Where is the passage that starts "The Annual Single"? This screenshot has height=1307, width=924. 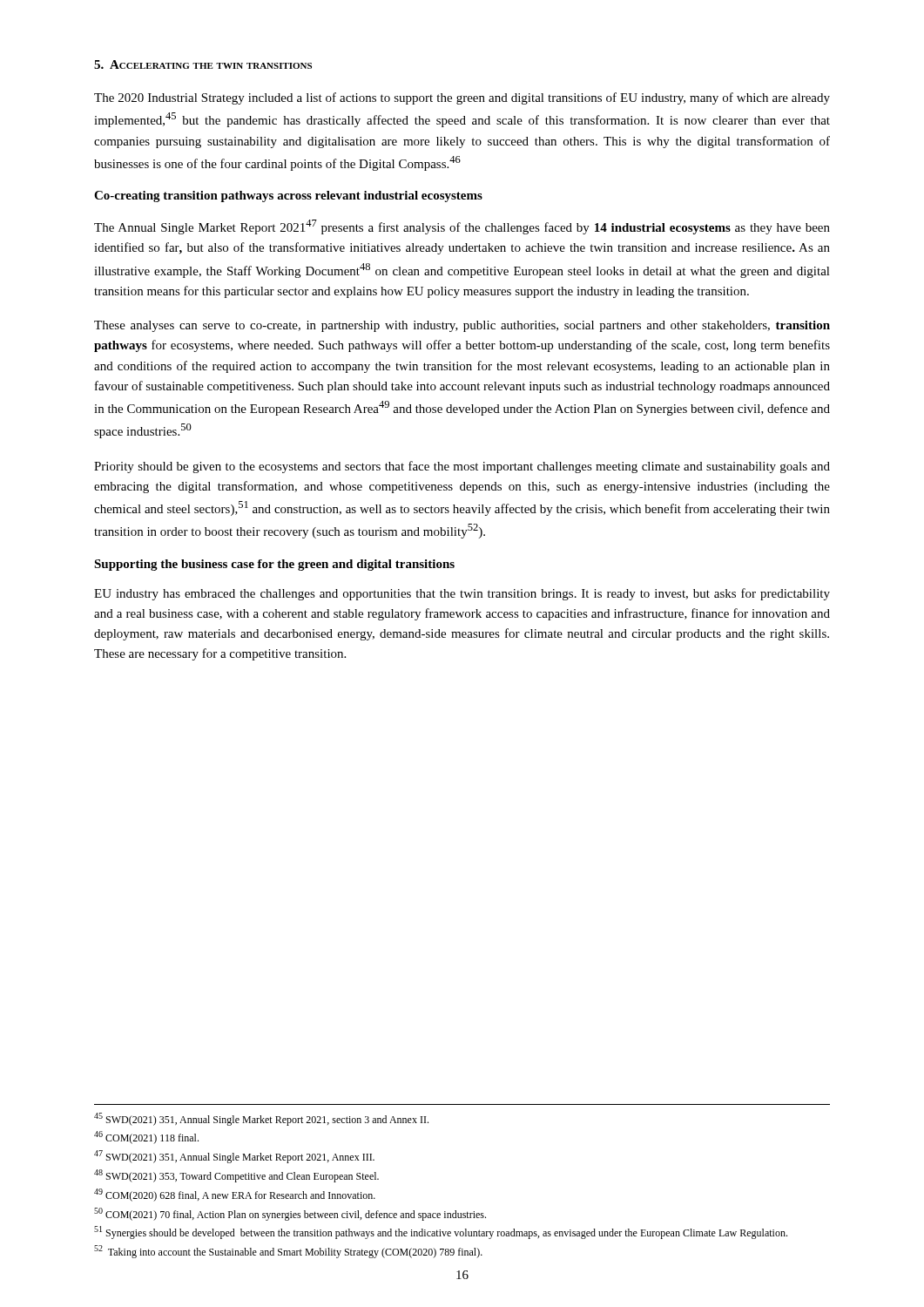click(462, 257)
